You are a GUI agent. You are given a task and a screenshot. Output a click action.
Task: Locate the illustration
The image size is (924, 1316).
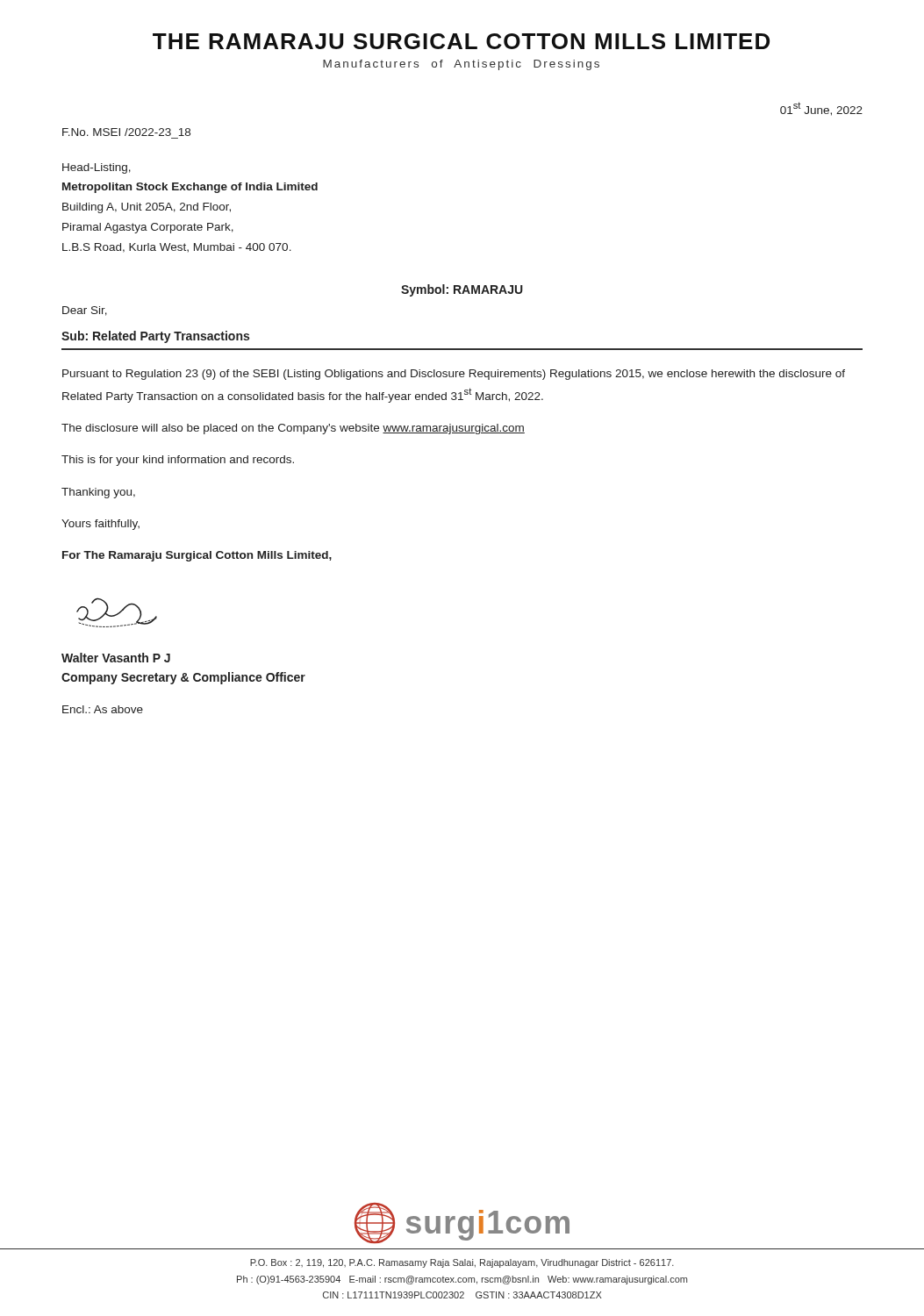123,609
